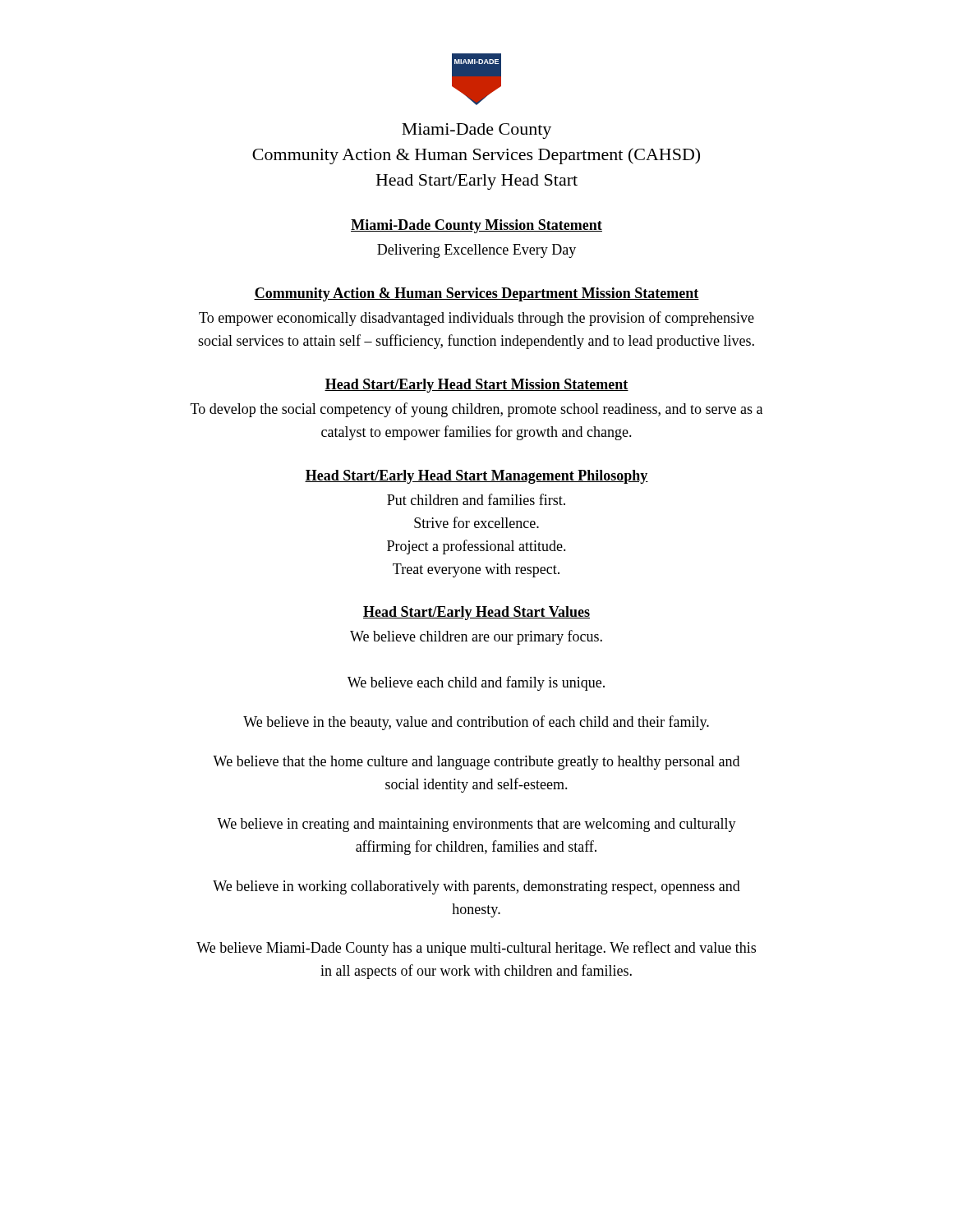Point to the text block starting "We believe in creating and maintaining environments"
The width and height of the screenshot is (953, 1232).
point(476,835)
